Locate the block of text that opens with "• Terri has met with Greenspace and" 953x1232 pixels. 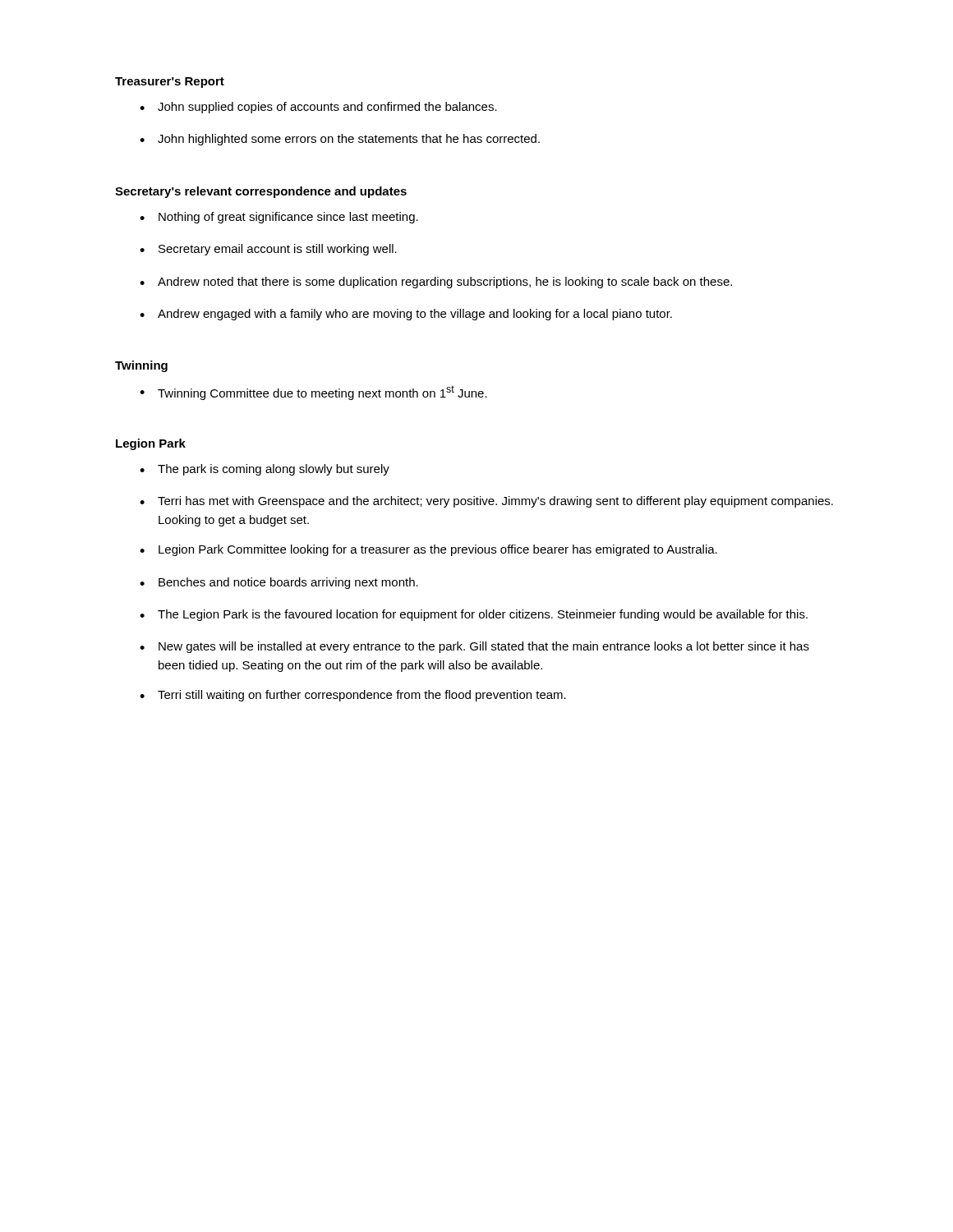[489, 511]
